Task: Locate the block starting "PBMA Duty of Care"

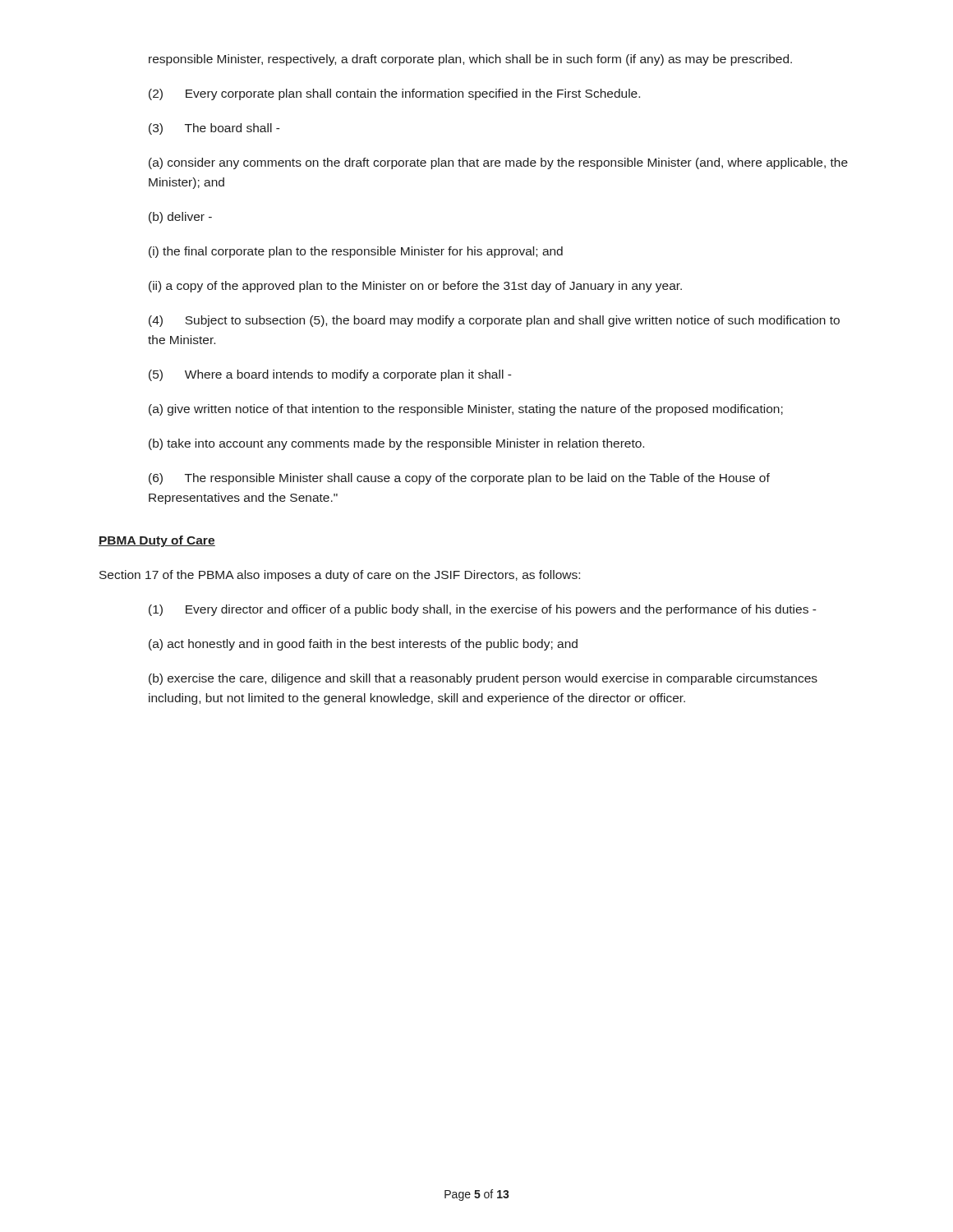Action: 157,540
